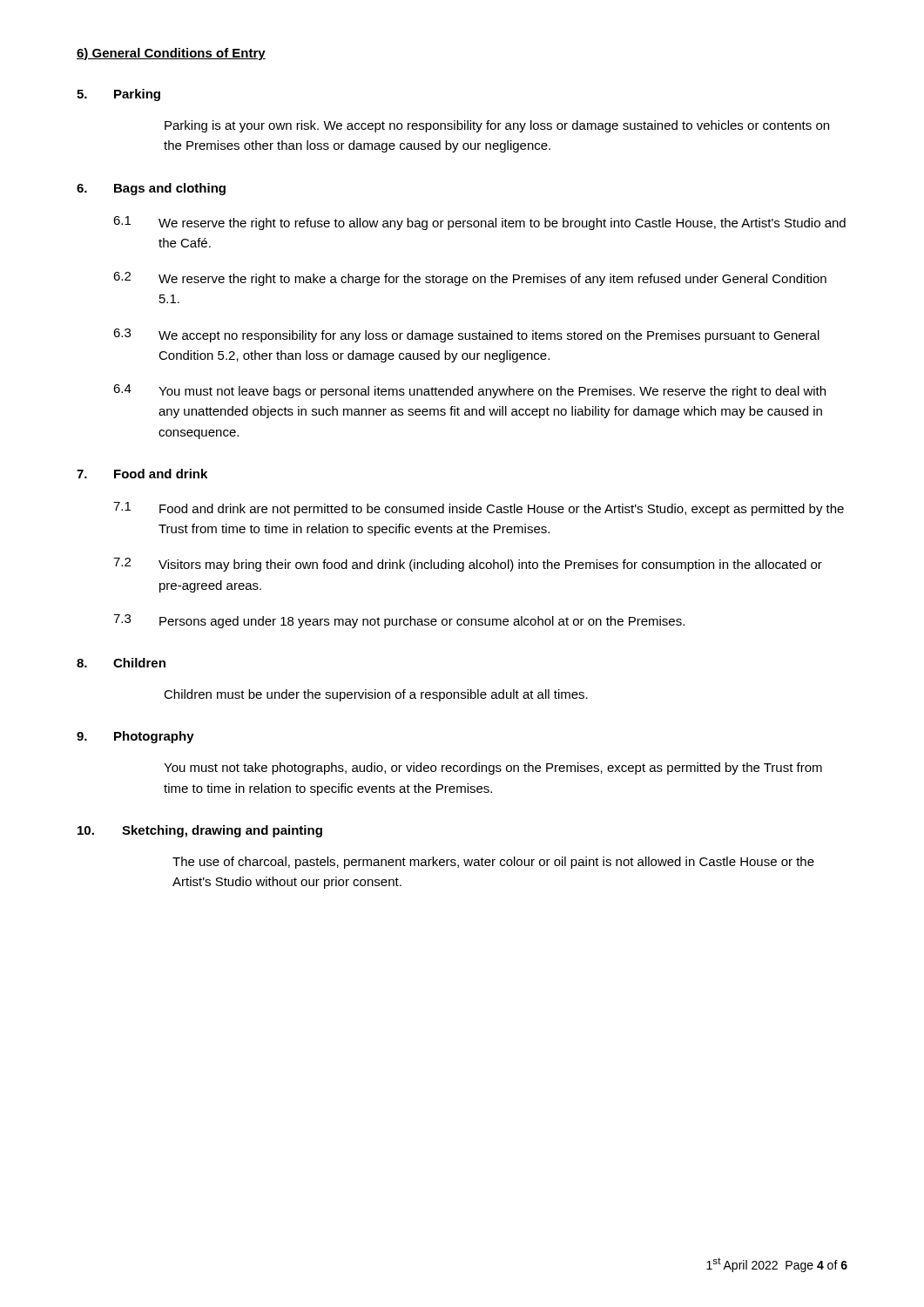The image size is (924, 1307).
Task: Point to the block beginning "7.2 Visitors may bring their own food"
Action: (x=480, y=575)
